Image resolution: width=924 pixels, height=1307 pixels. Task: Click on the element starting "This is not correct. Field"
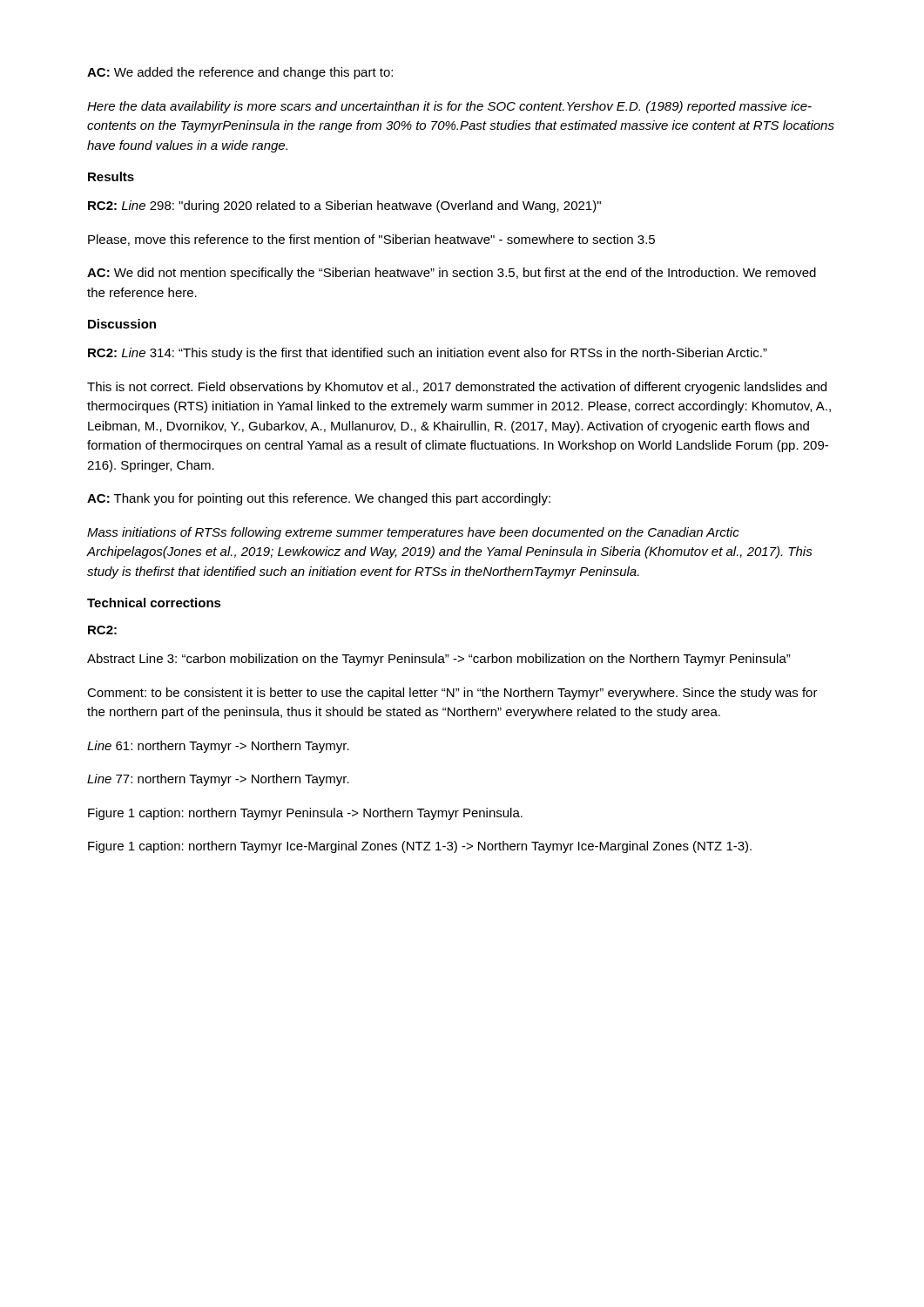462,426
